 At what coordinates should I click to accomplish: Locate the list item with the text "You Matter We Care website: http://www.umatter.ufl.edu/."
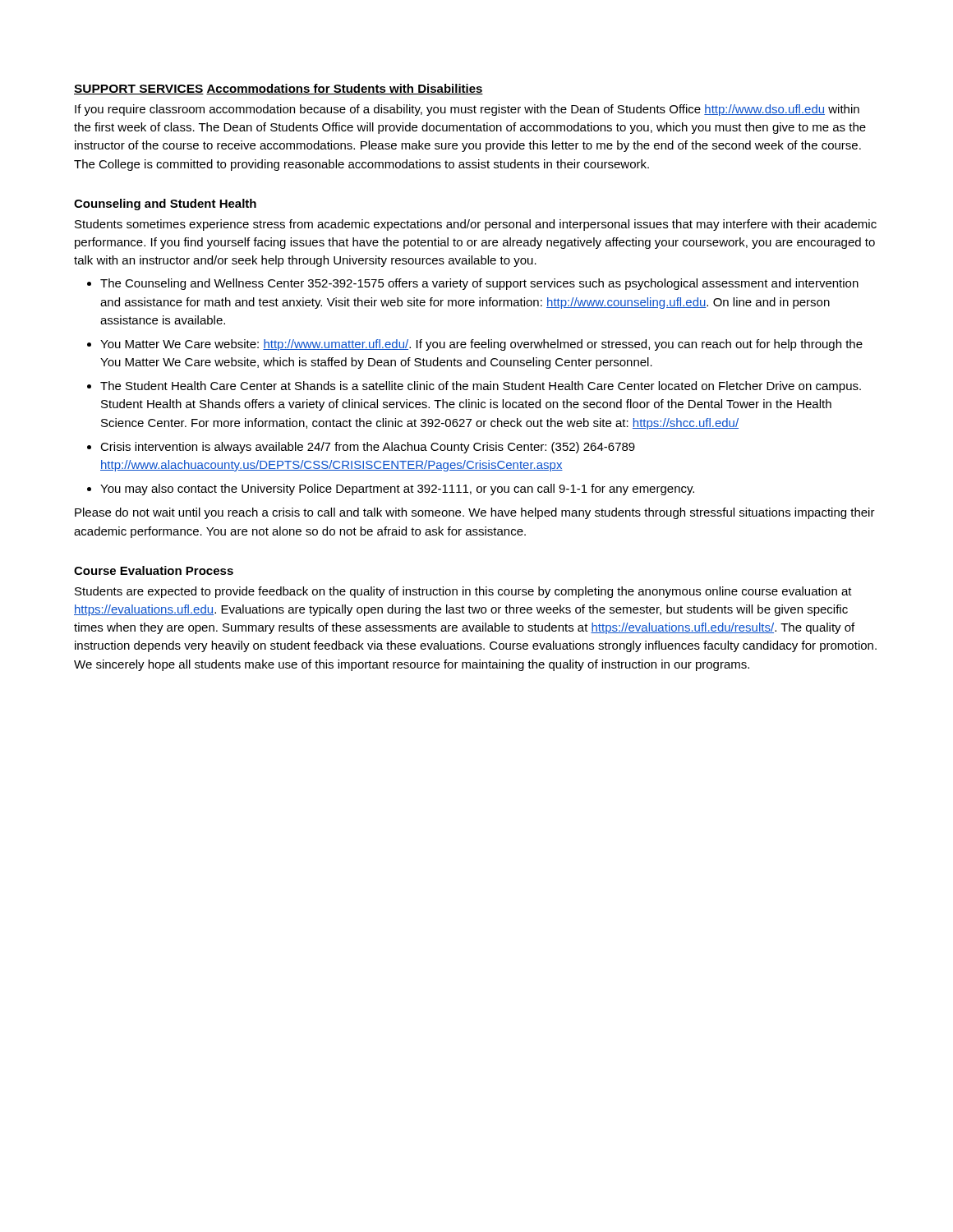pyautogui.click(x=476, y=353)
